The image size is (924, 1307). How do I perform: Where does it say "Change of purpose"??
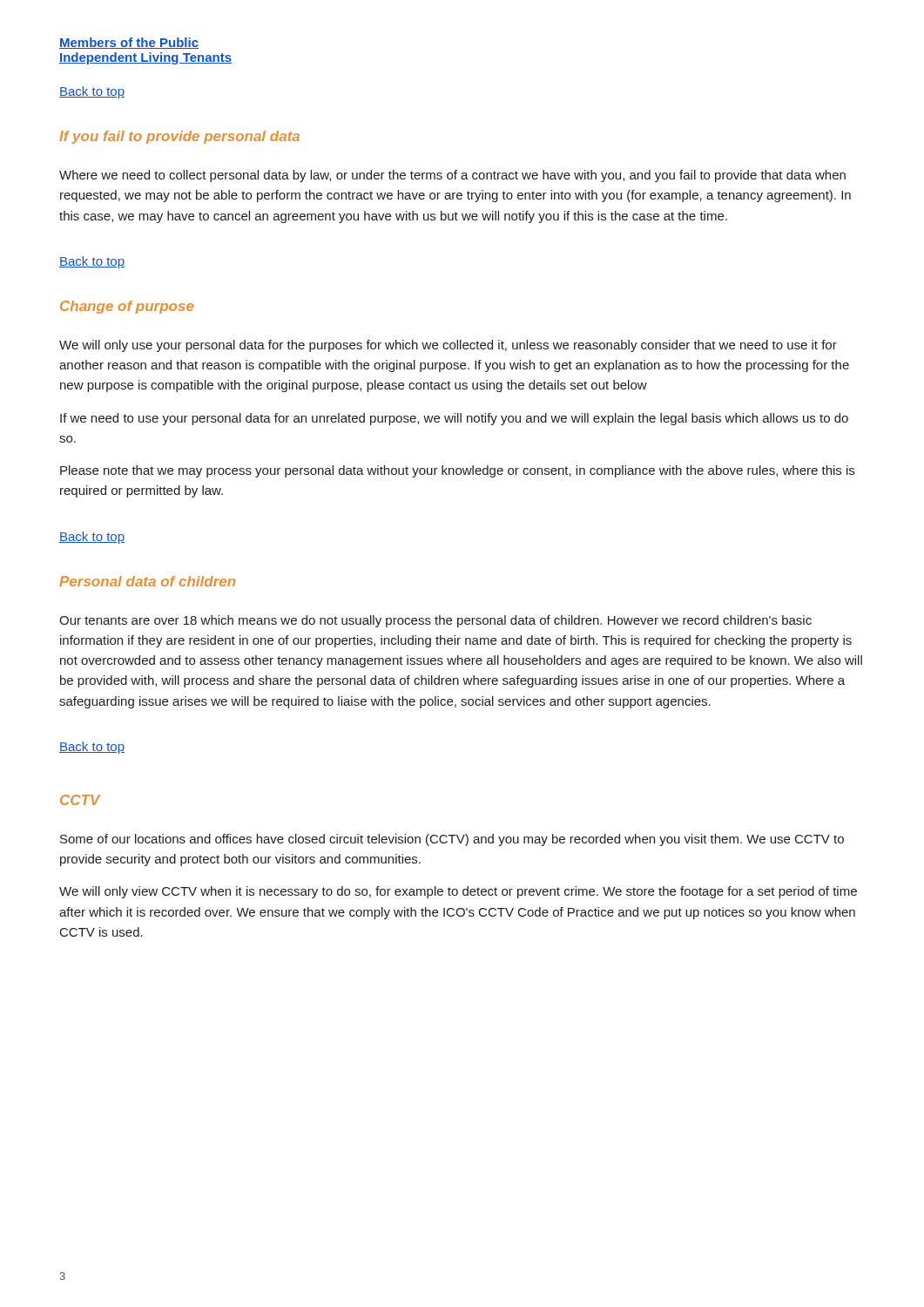[127, 306]
